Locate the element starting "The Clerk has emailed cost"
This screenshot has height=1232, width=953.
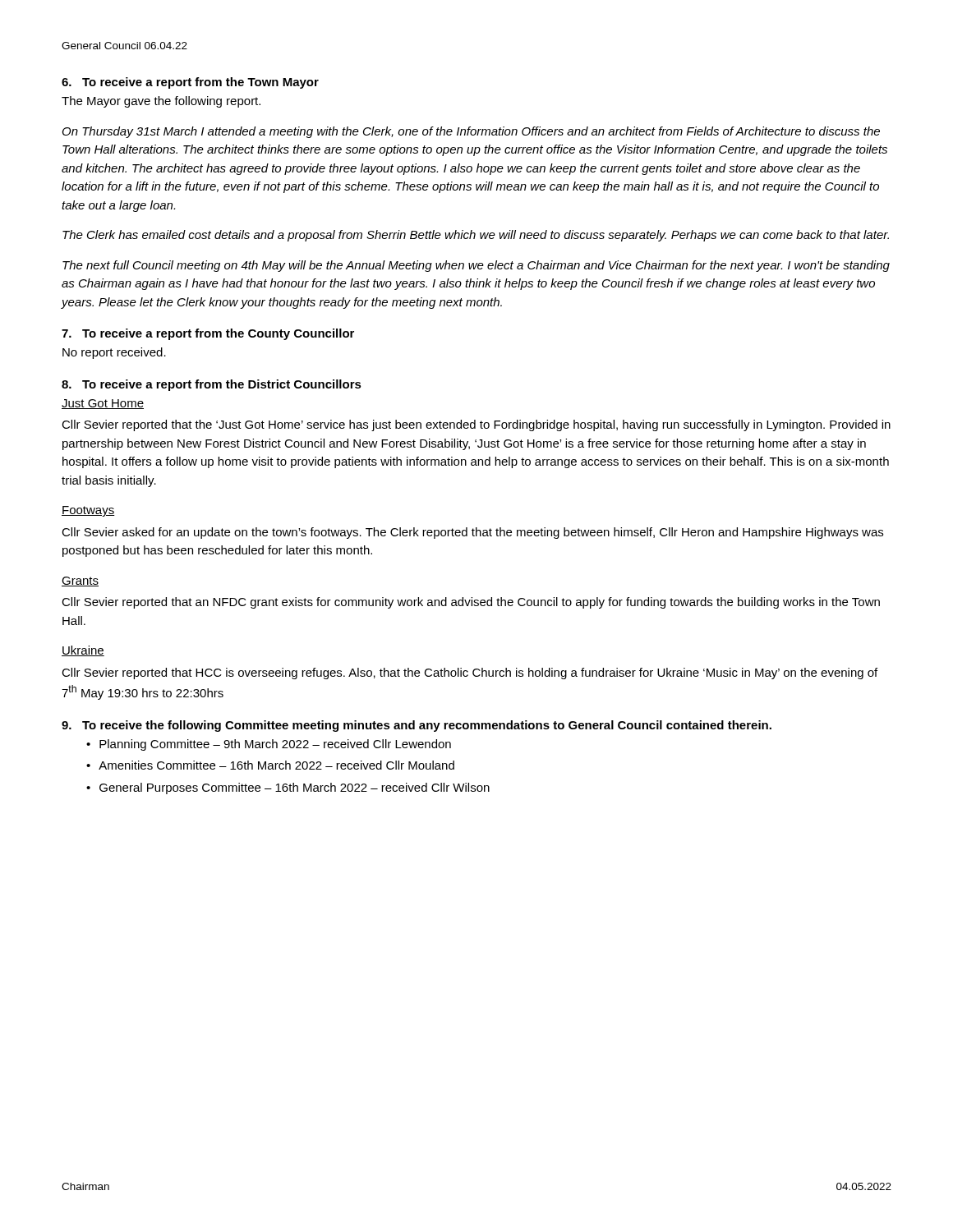click(476, 235)
